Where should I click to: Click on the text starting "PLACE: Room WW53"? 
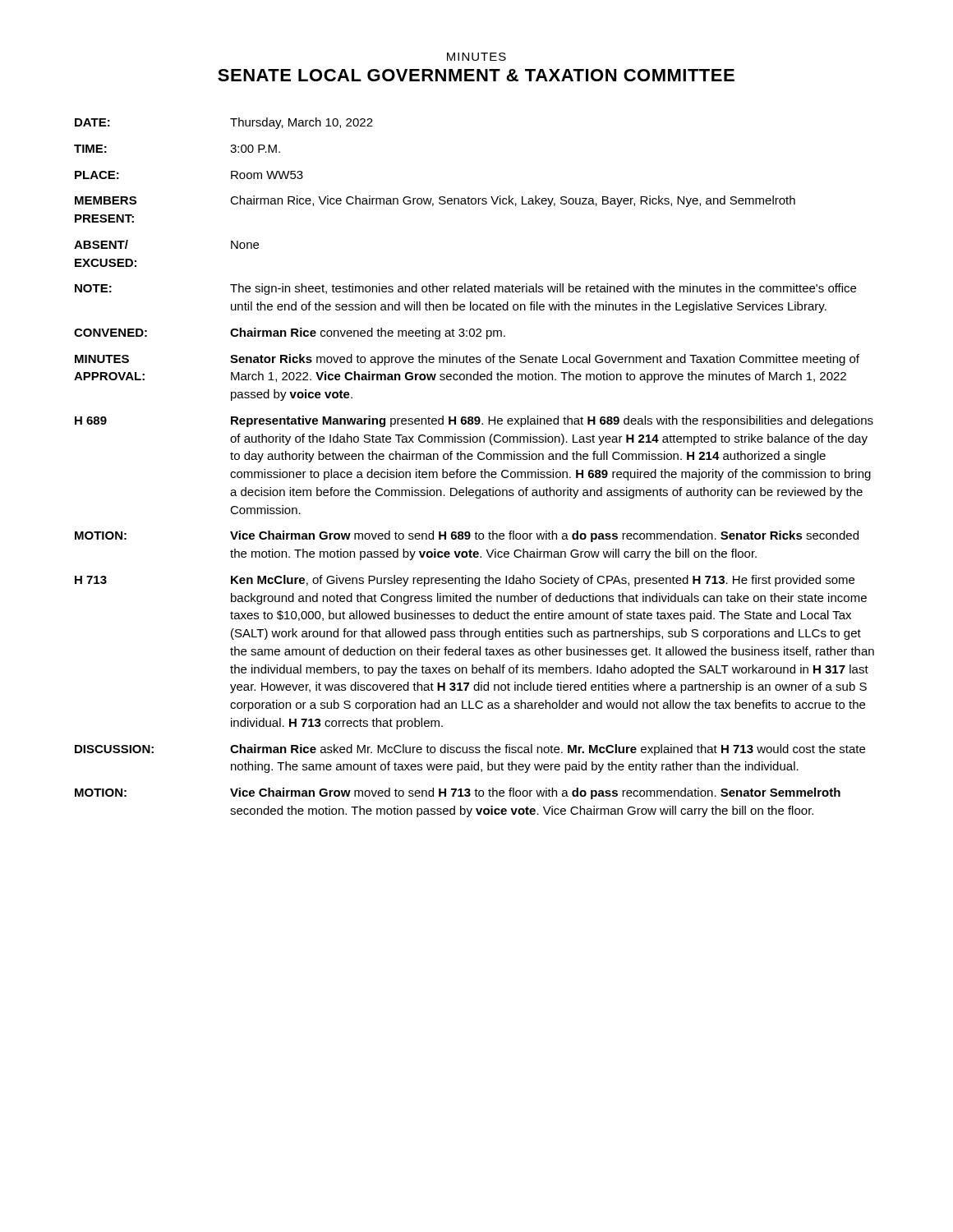[99, 175]
